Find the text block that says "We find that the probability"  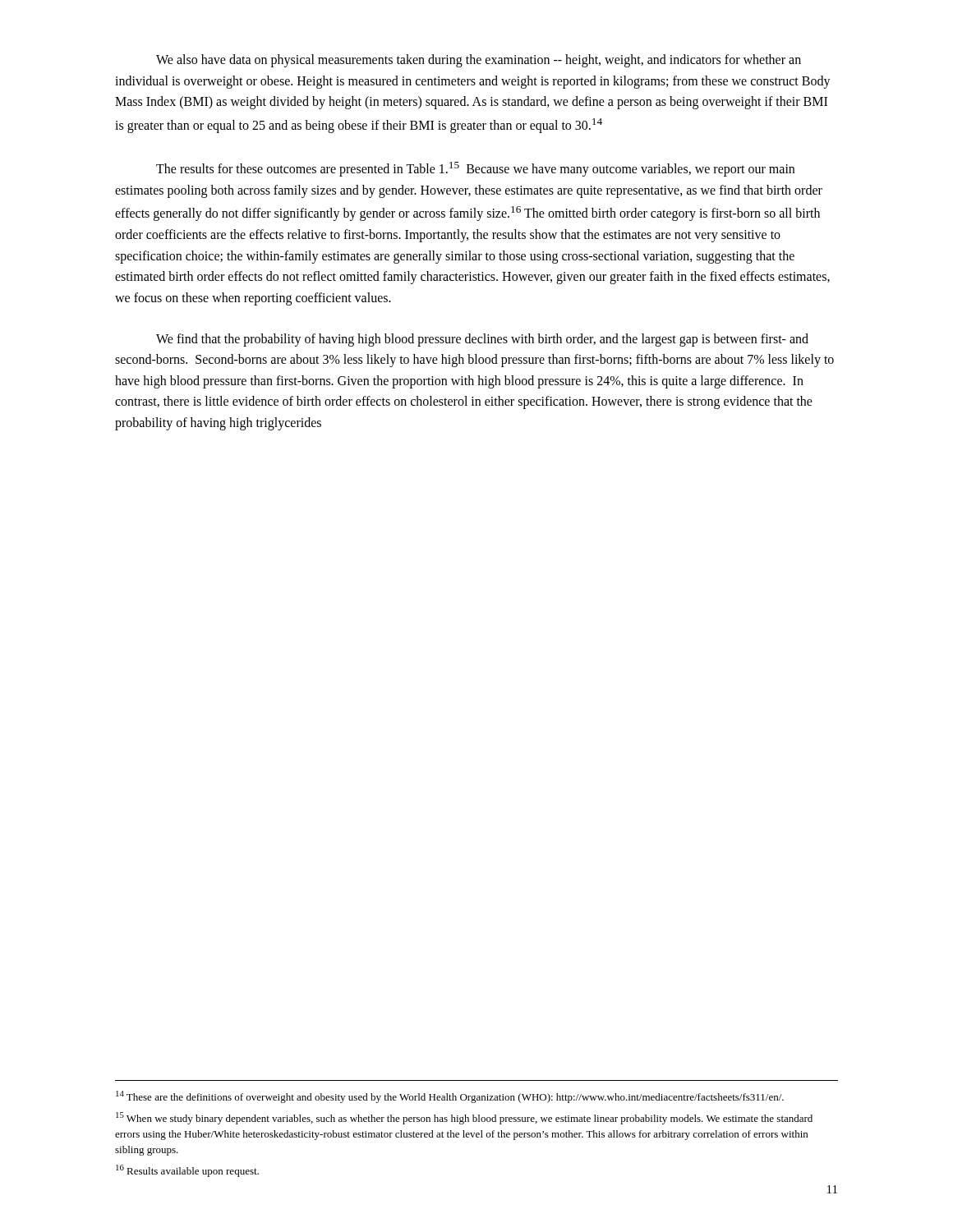[475, 380]
